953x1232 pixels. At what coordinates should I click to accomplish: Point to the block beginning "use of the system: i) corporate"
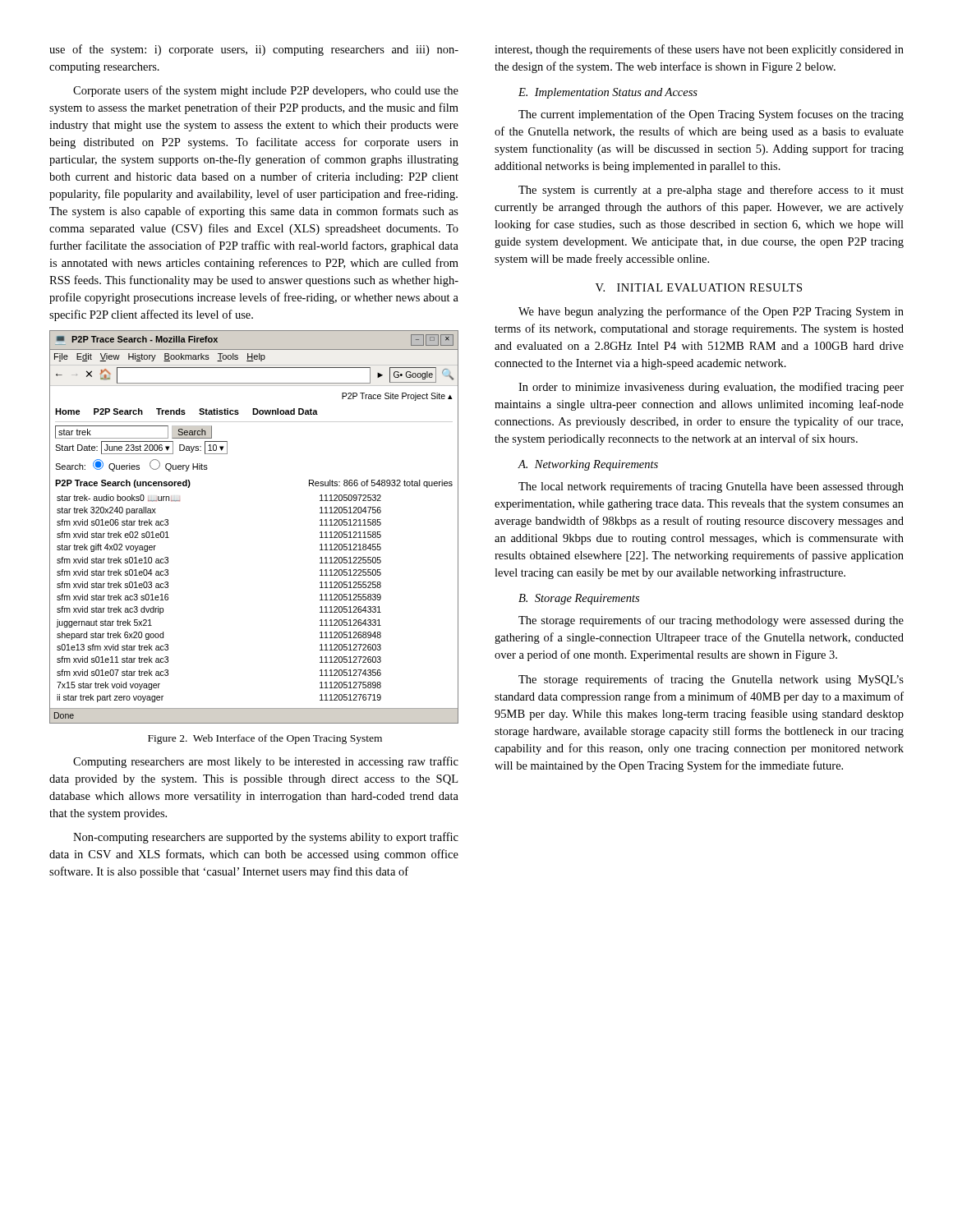(x=254, y=182)
